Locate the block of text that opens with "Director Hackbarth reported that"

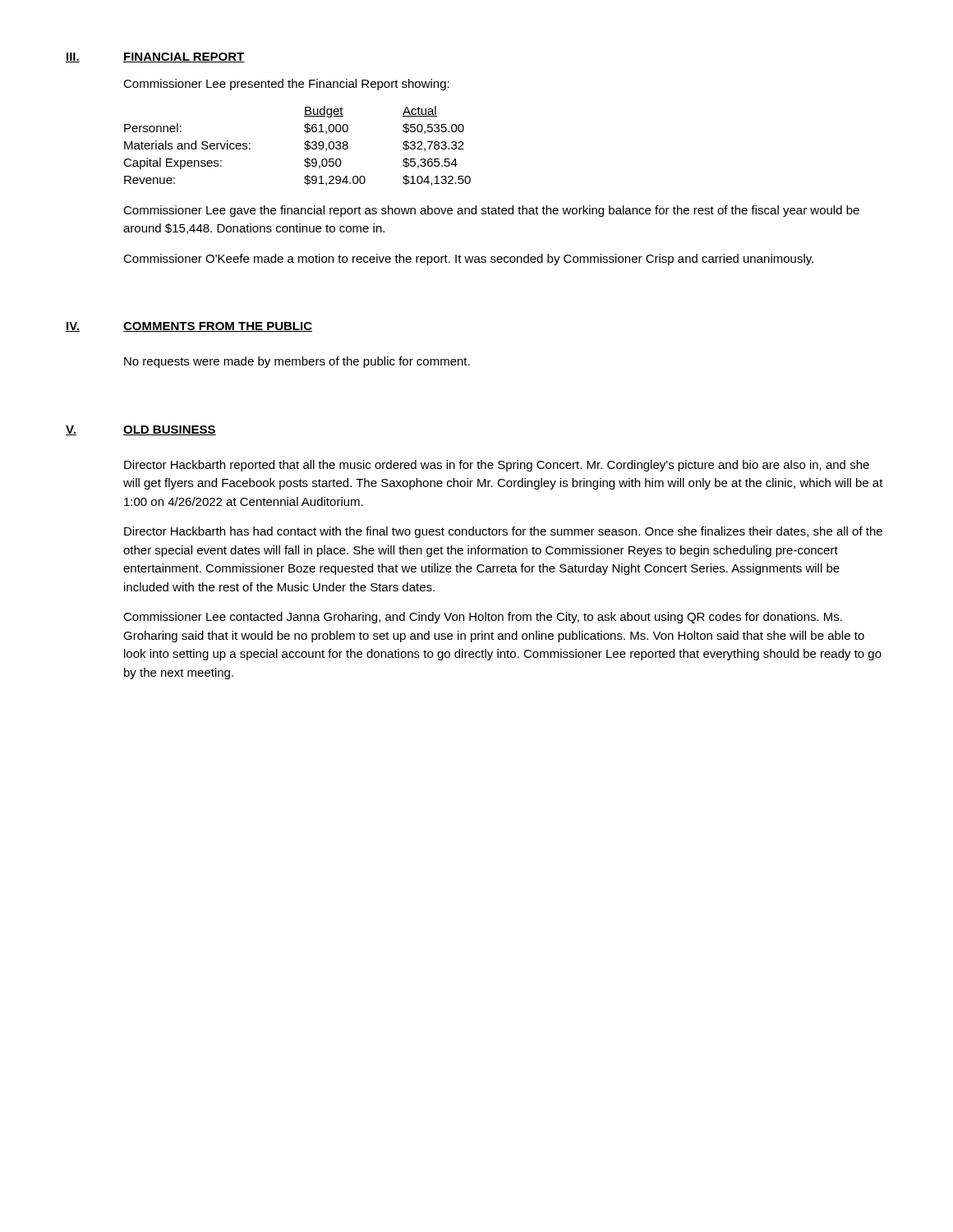coord(503,483)
